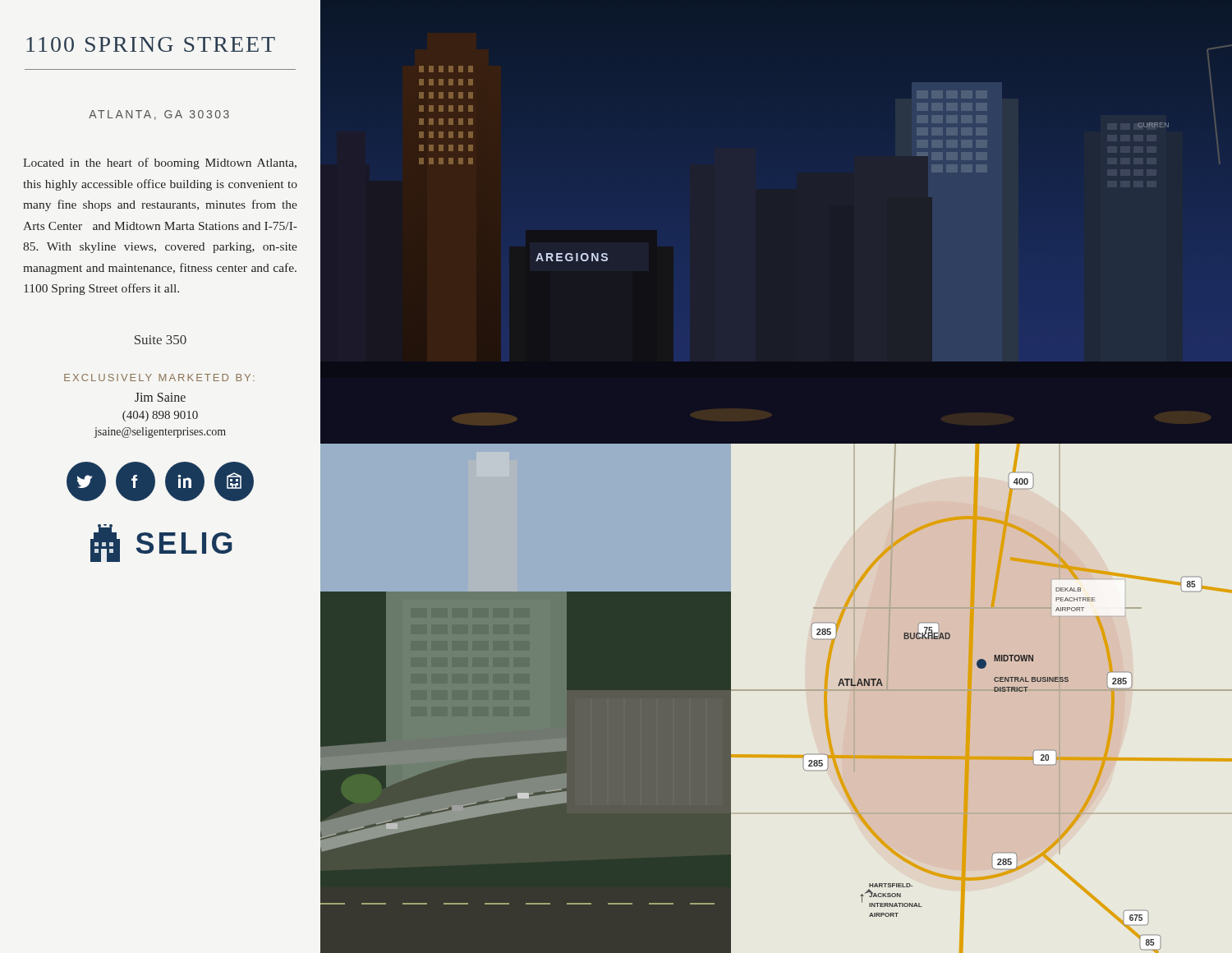Locate the text block starting "Suite 350"
The image size is (1232, 953).
click(160, 340)
